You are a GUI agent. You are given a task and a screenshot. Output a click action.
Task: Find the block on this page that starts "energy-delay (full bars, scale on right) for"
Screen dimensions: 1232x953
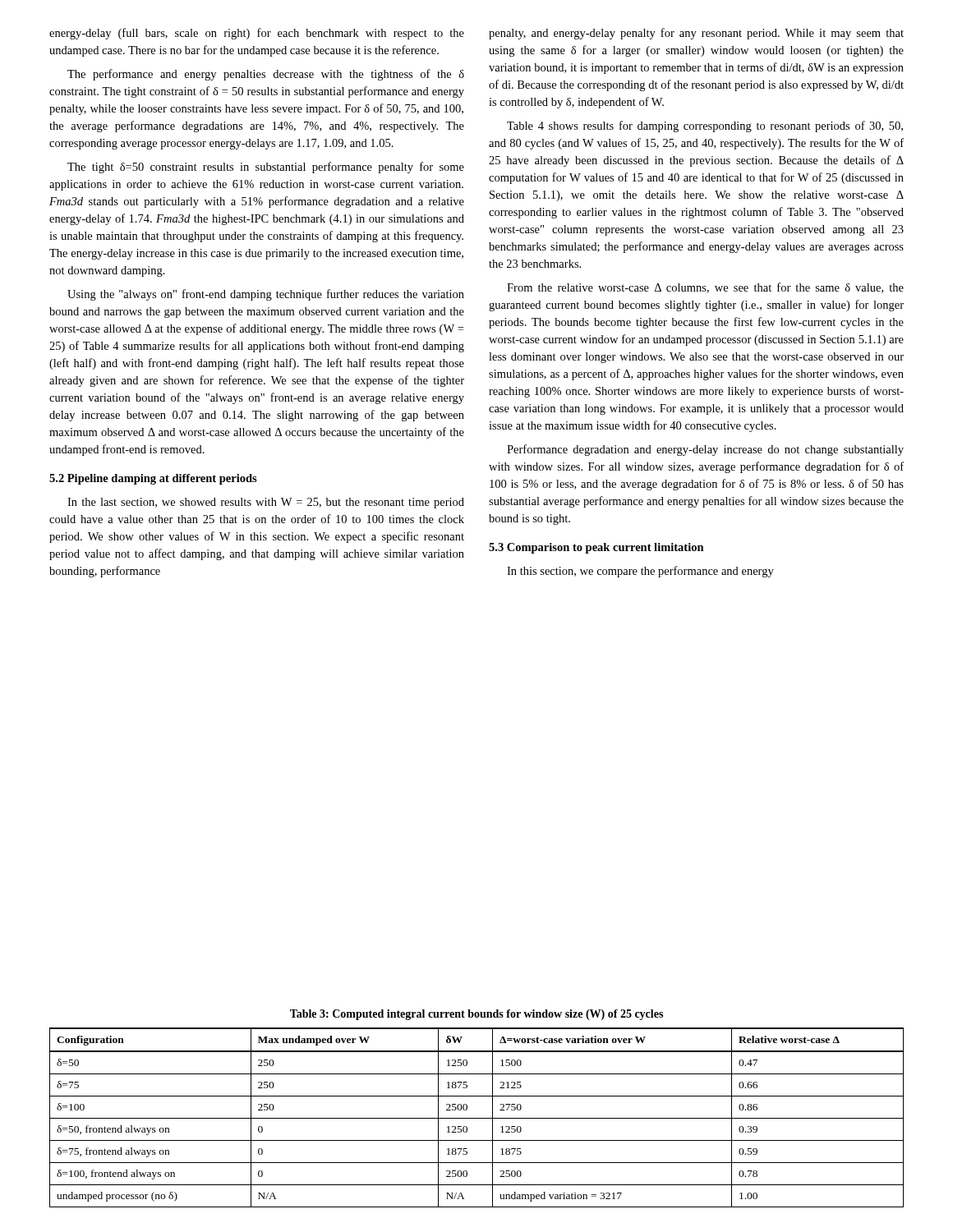[257, 42]
